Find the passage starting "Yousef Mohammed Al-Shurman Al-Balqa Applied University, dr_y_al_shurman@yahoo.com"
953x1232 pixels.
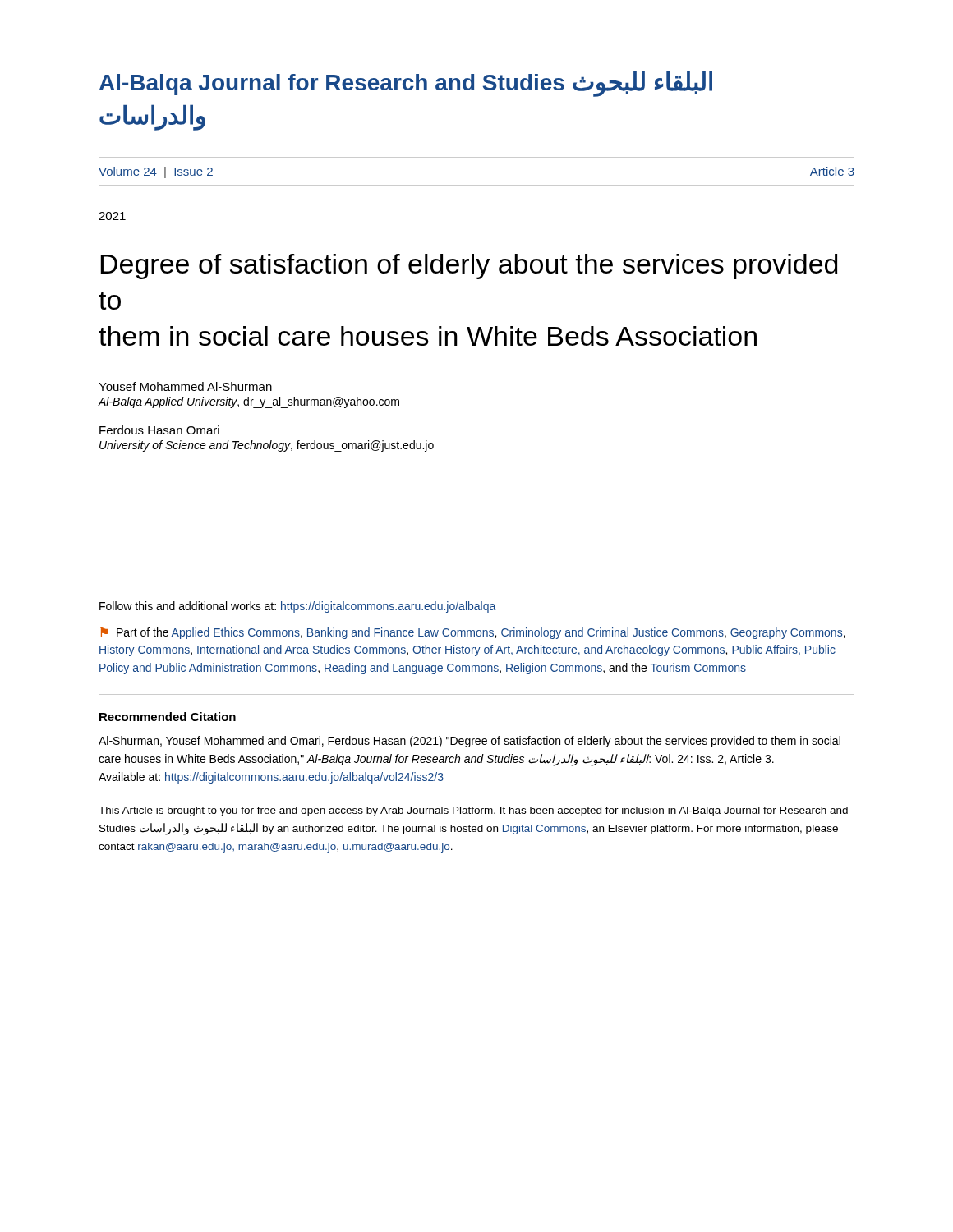pos(185,386)
